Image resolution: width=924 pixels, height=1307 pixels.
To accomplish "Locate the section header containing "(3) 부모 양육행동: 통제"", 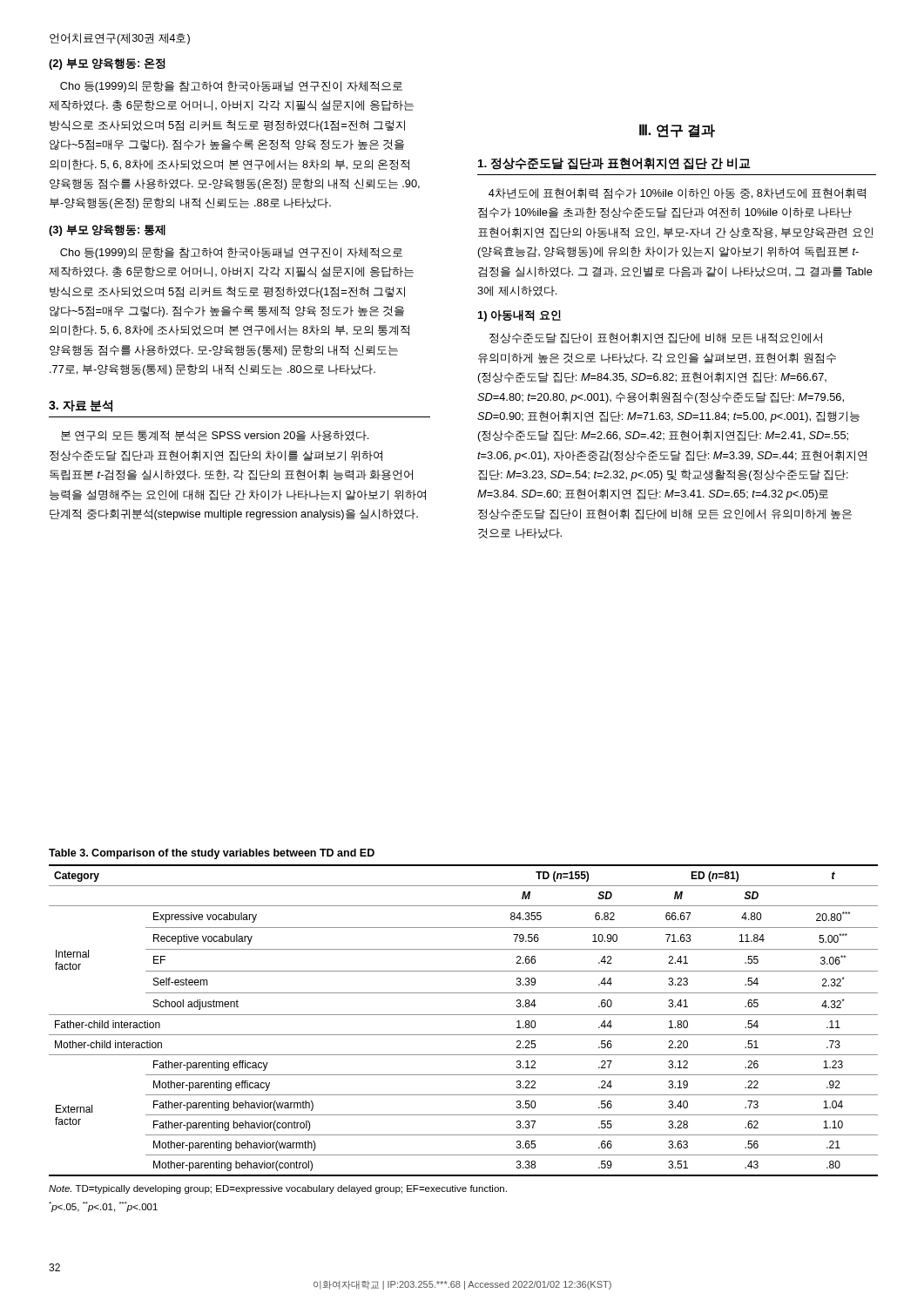I will pyautogui.click(x=108, y=229).
